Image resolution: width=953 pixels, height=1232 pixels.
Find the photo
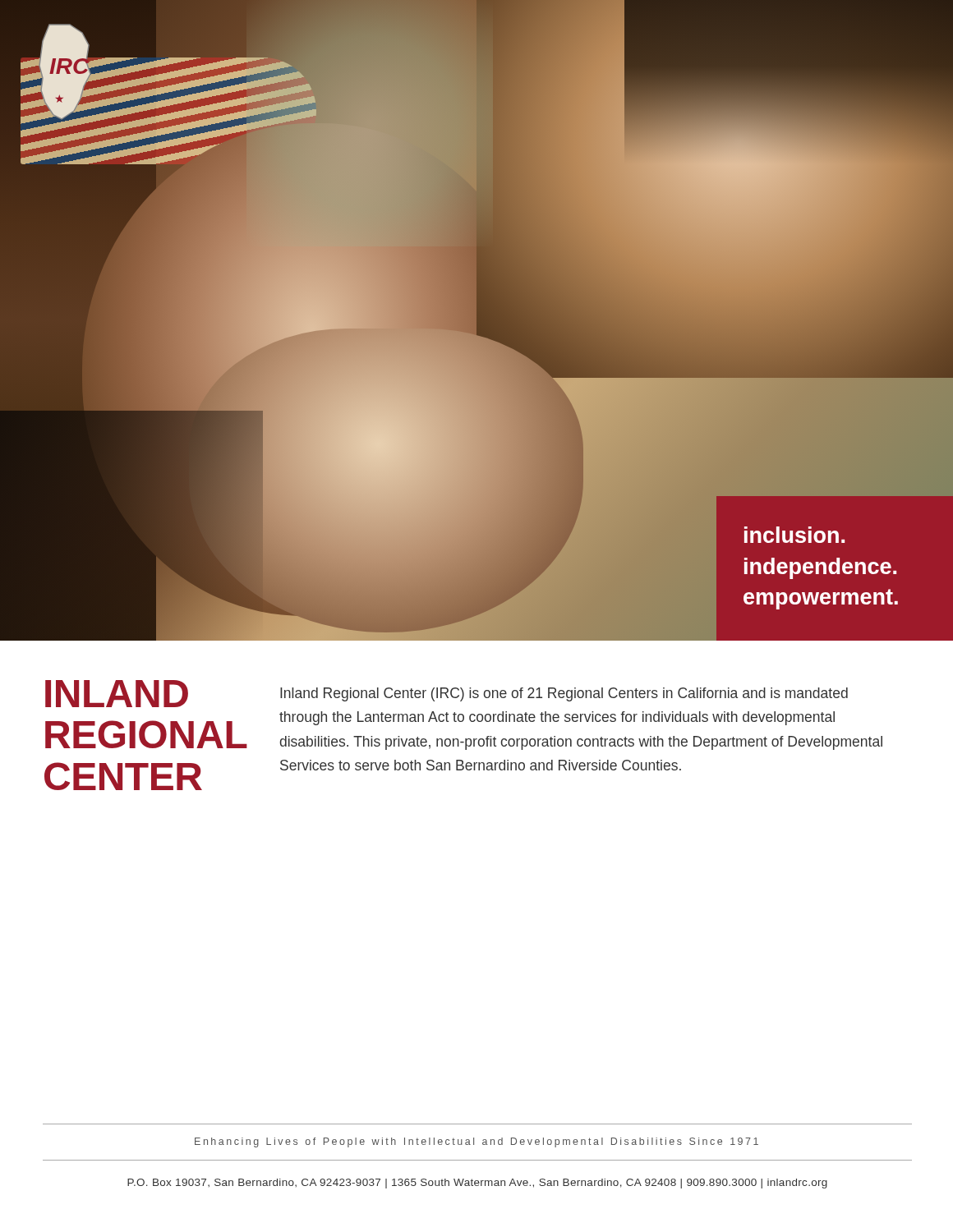point(476,320)
